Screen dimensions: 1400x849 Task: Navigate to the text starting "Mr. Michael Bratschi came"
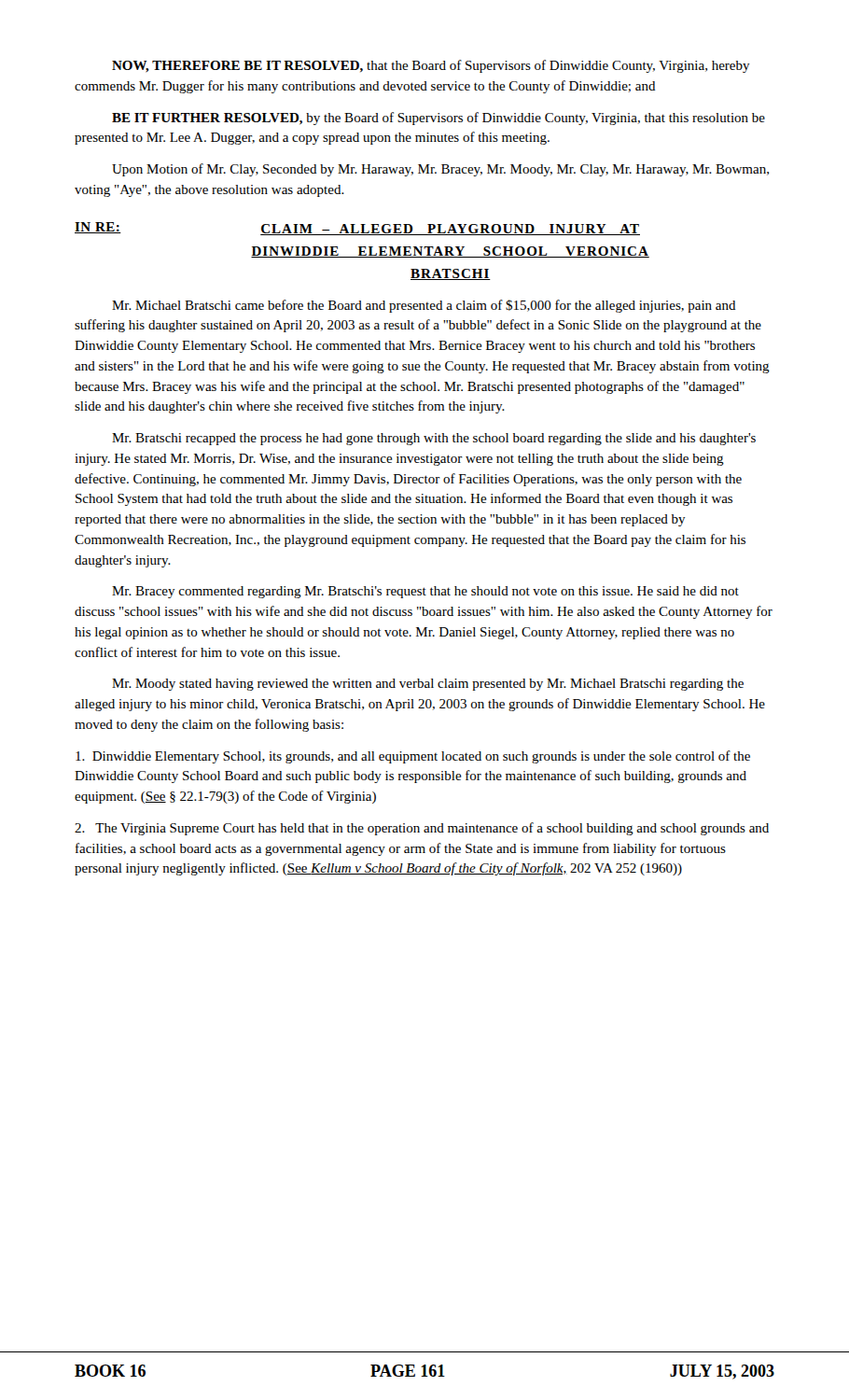tap(424, 356)
